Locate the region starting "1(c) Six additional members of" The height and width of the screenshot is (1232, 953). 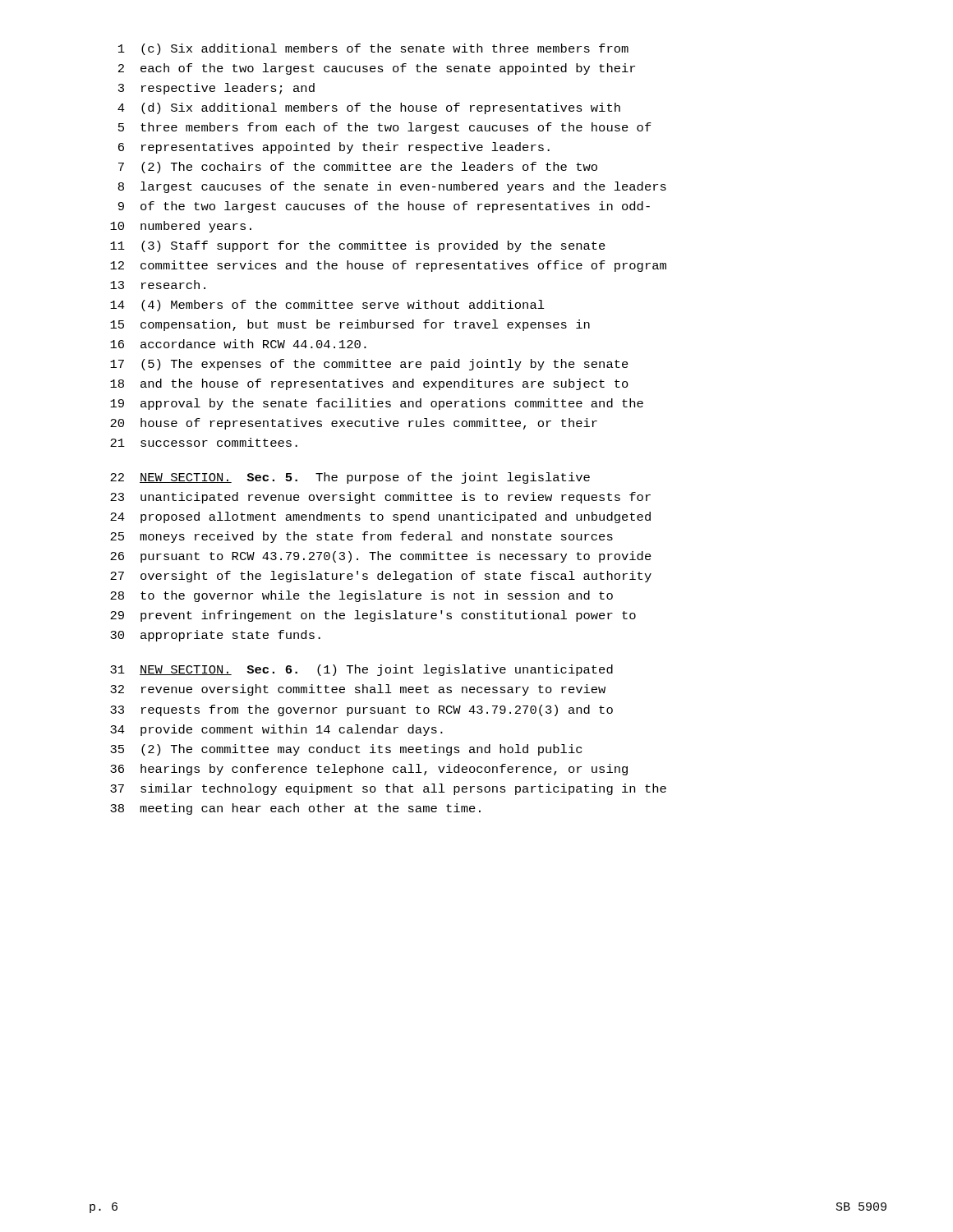[x=488, y=69]
